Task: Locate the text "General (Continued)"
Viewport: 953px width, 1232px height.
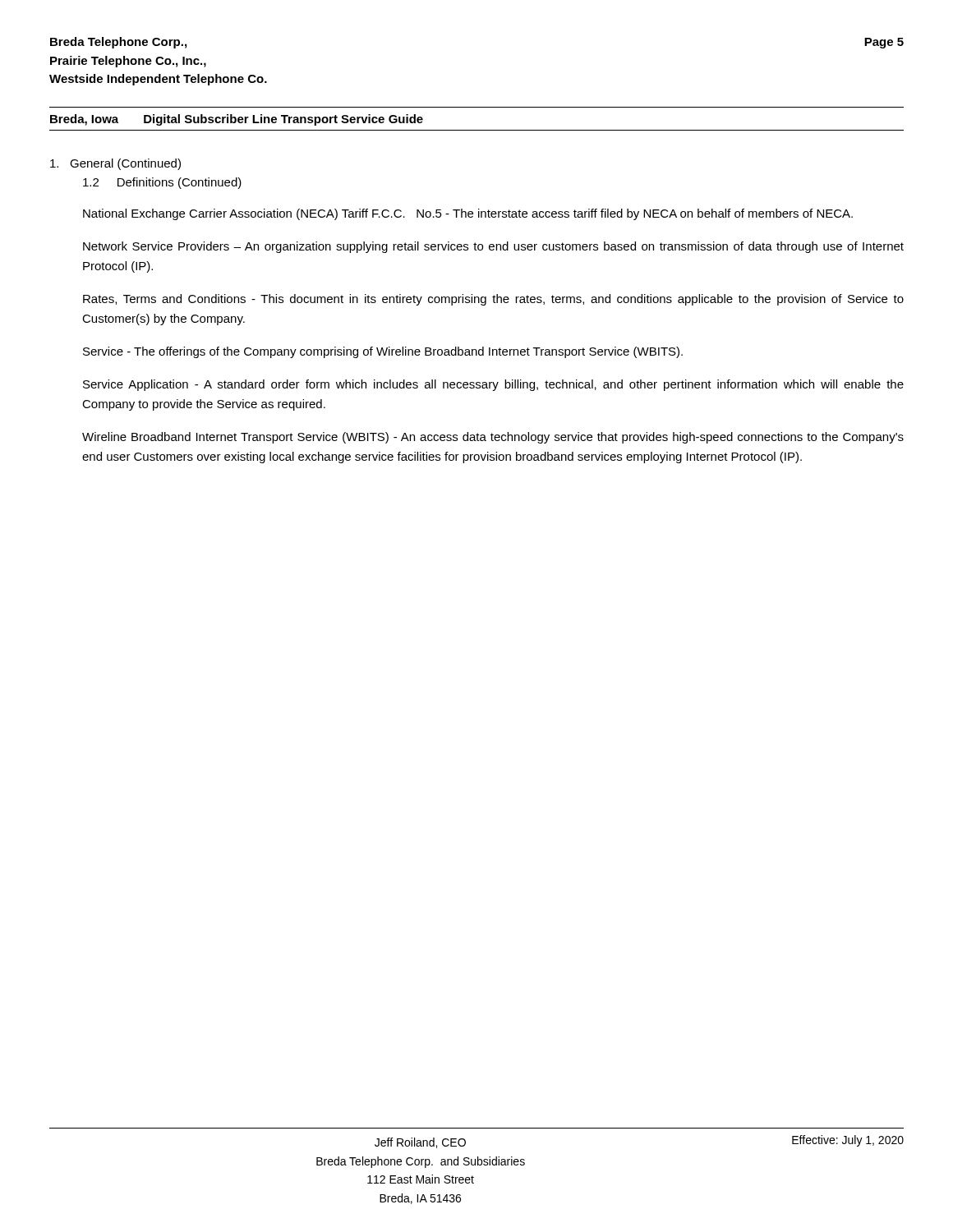Action: 115,163
